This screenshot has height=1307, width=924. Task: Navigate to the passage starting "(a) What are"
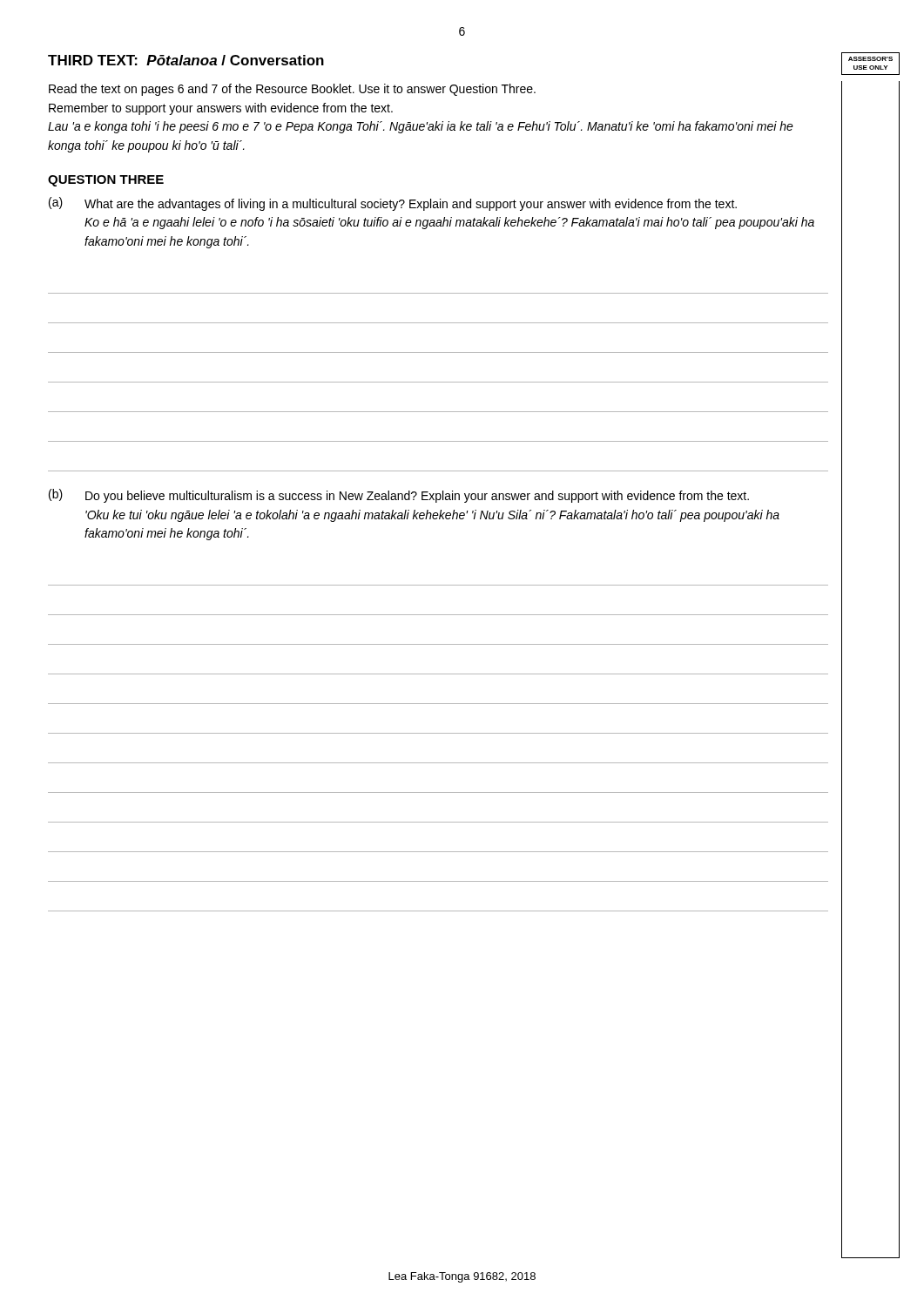tap(438, 223)
